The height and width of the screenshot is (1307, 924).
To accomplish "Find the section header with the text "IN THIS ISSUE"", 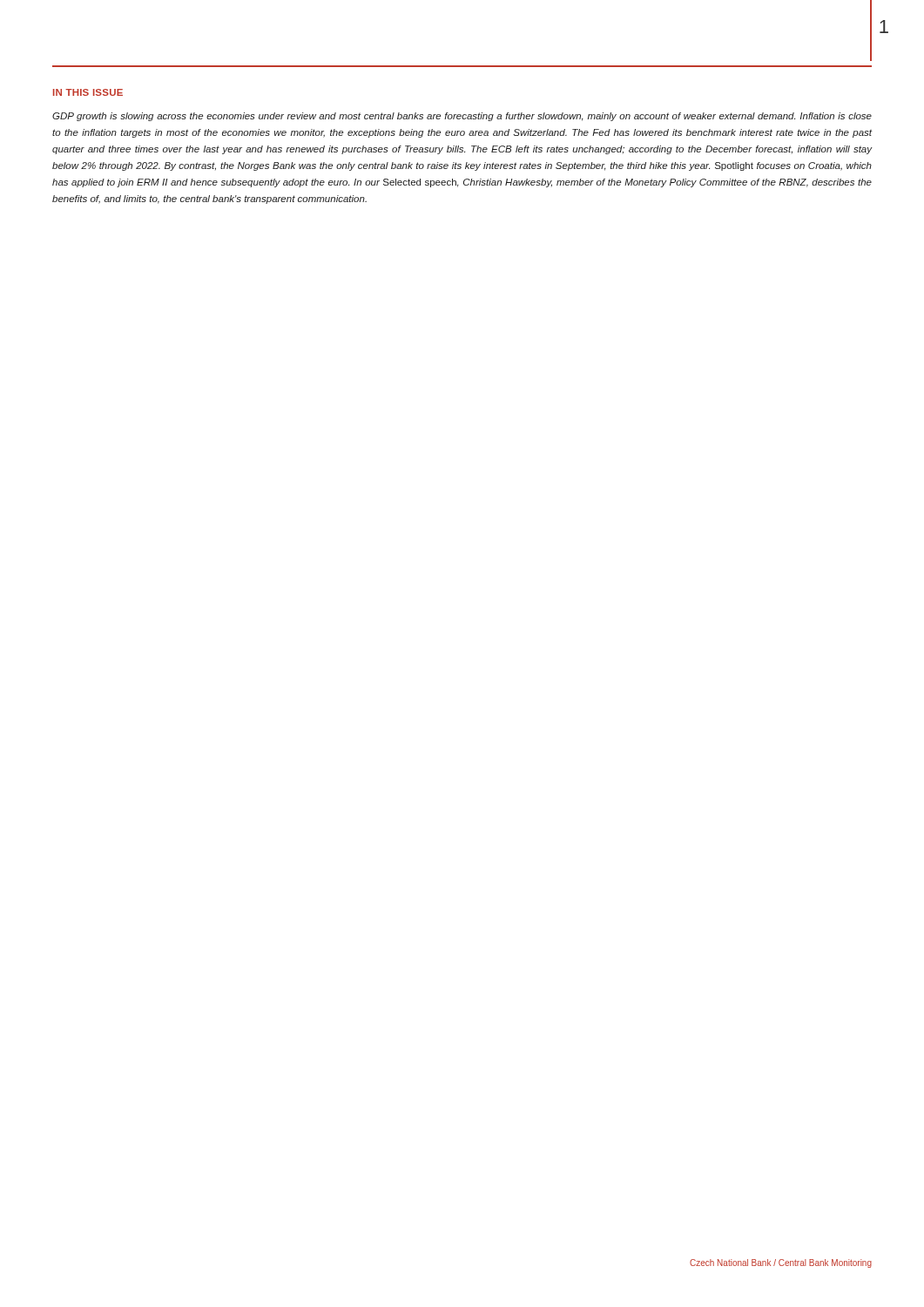I will [x=88, y=92].
